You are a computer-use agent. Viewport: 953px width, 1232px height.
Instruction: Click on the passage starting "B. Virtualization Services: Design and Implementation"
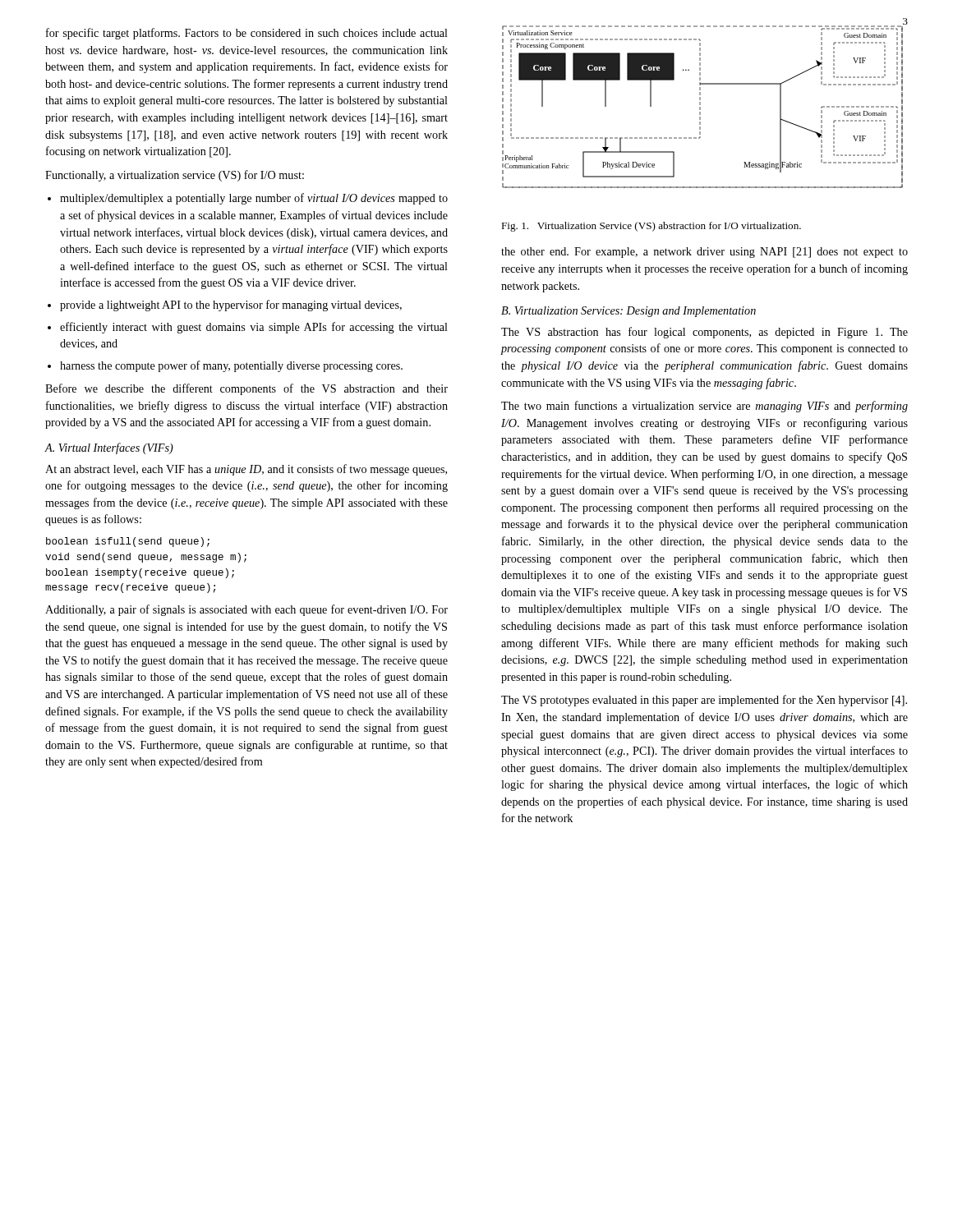point(705,311)
